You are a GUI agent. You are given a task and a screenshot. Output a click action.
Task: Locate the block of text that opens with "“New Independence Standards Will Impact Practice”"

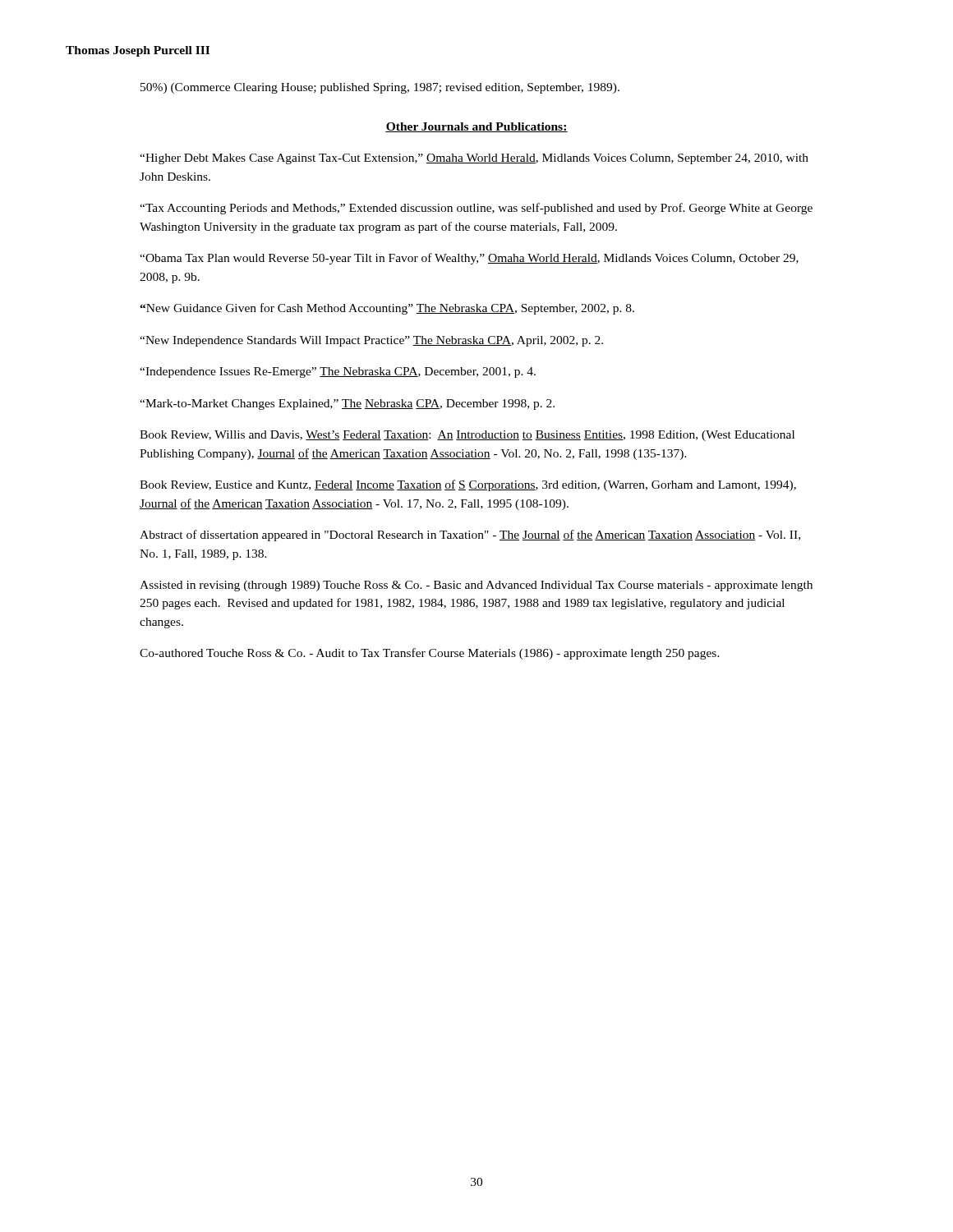click(x=372, y=339)
